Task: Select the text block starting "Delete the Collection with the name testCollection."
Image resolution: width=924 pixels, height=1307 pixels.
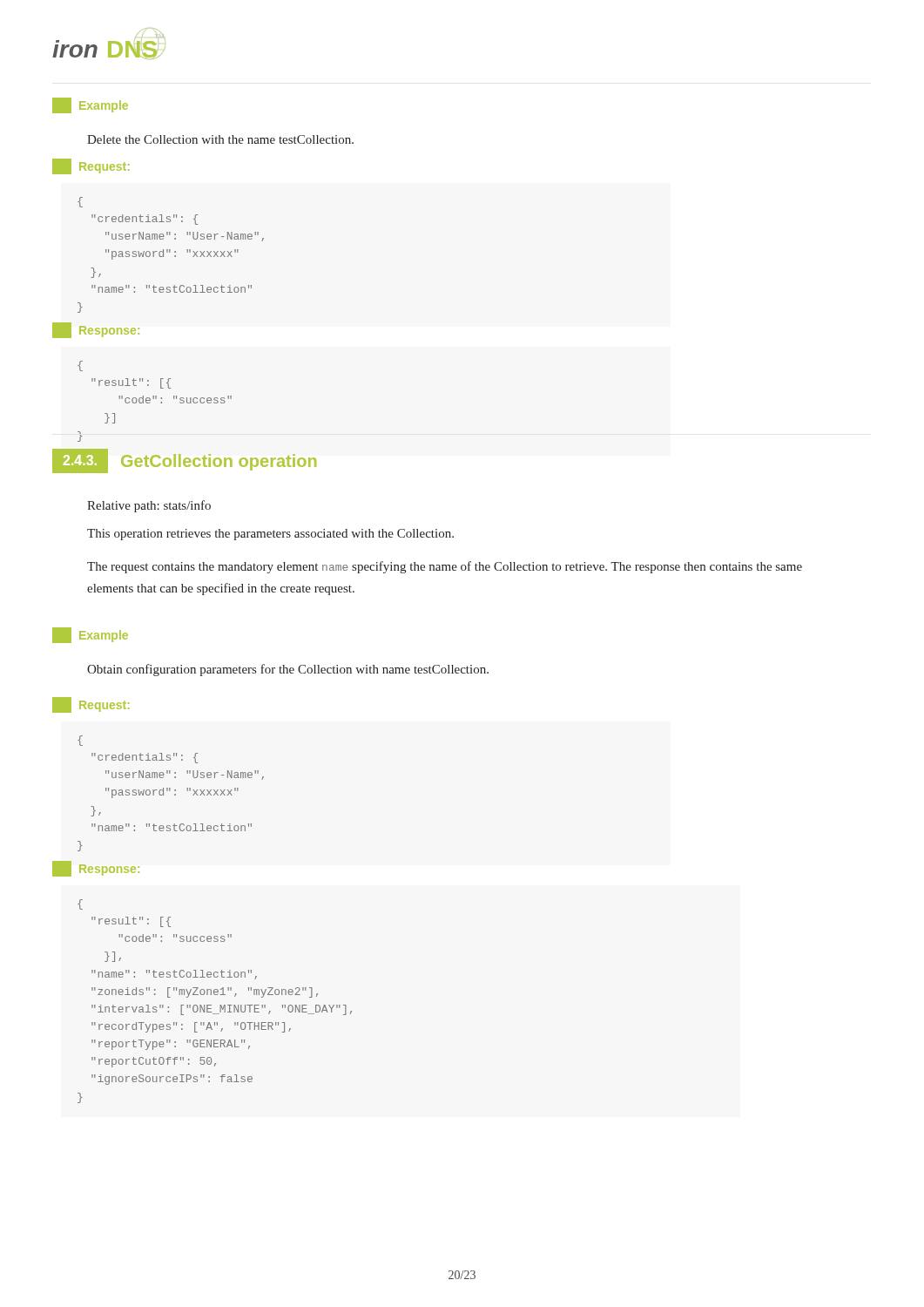Action: point(221,139)
